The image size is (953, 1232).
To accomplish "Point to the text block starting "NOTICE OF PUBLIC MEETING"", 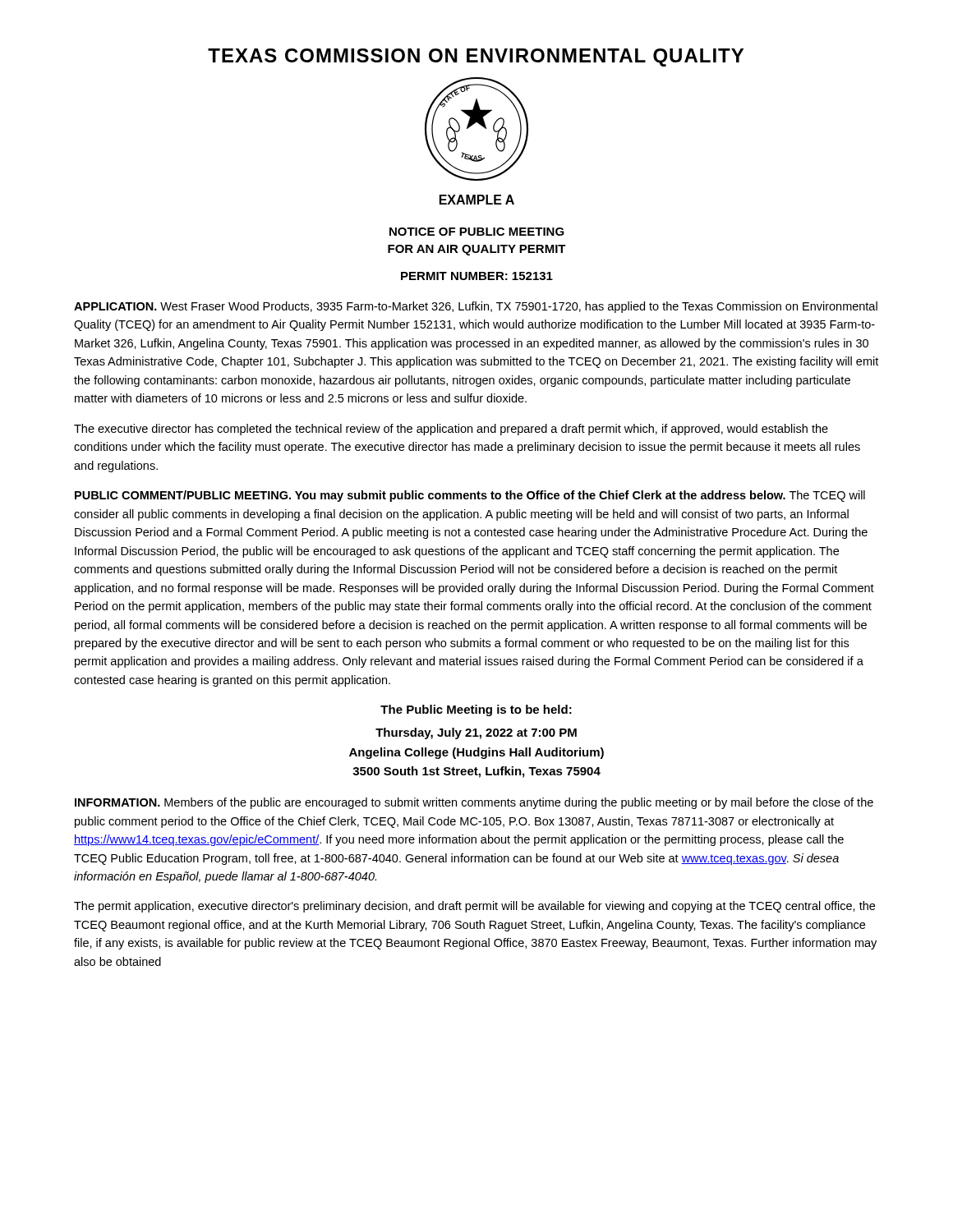I will click(476, 240).
